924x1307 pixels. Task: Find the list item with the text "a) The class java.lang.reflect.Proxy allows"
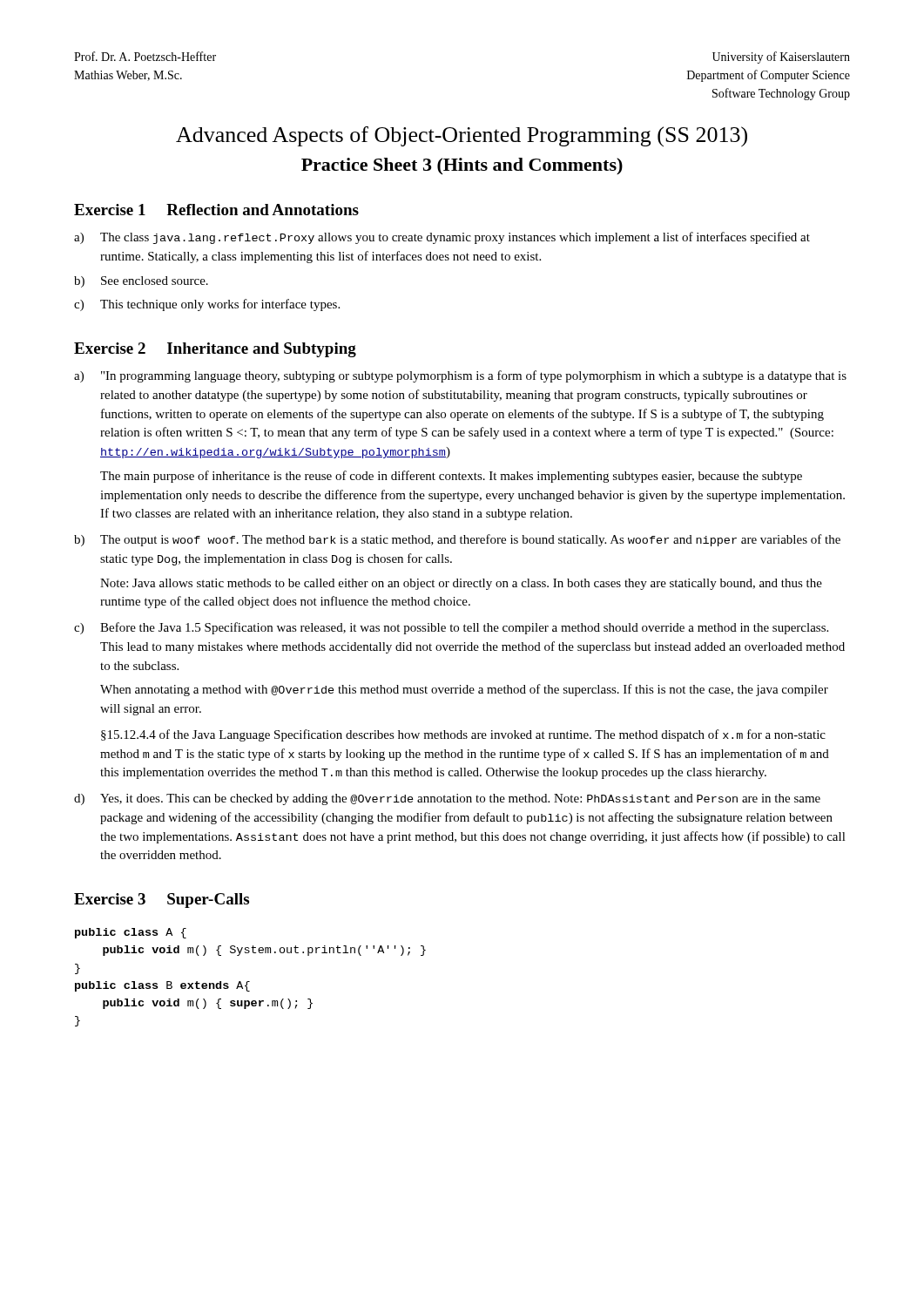(x=462, y=247)
